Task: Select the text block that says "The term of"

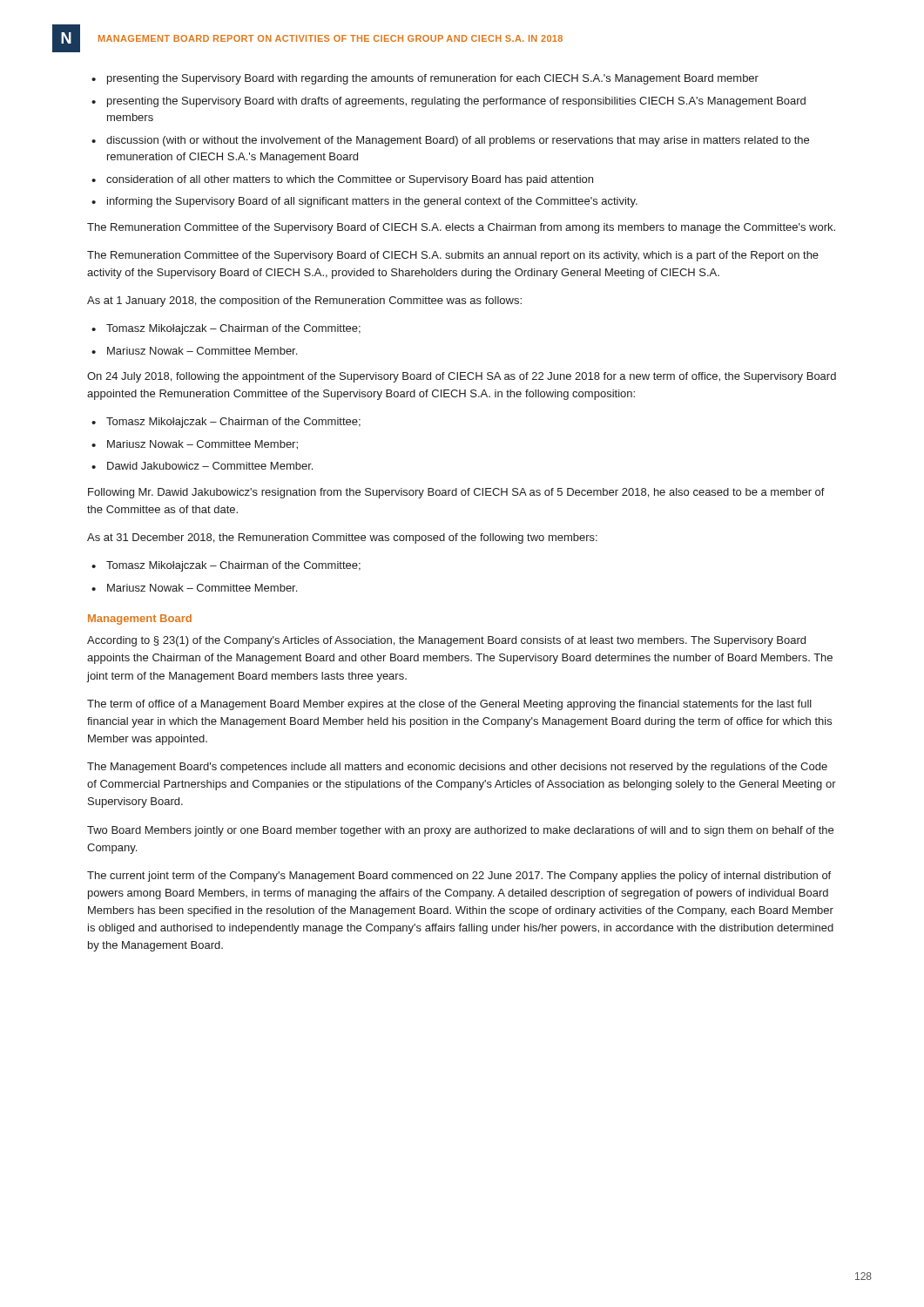Action: coord(460,721)
